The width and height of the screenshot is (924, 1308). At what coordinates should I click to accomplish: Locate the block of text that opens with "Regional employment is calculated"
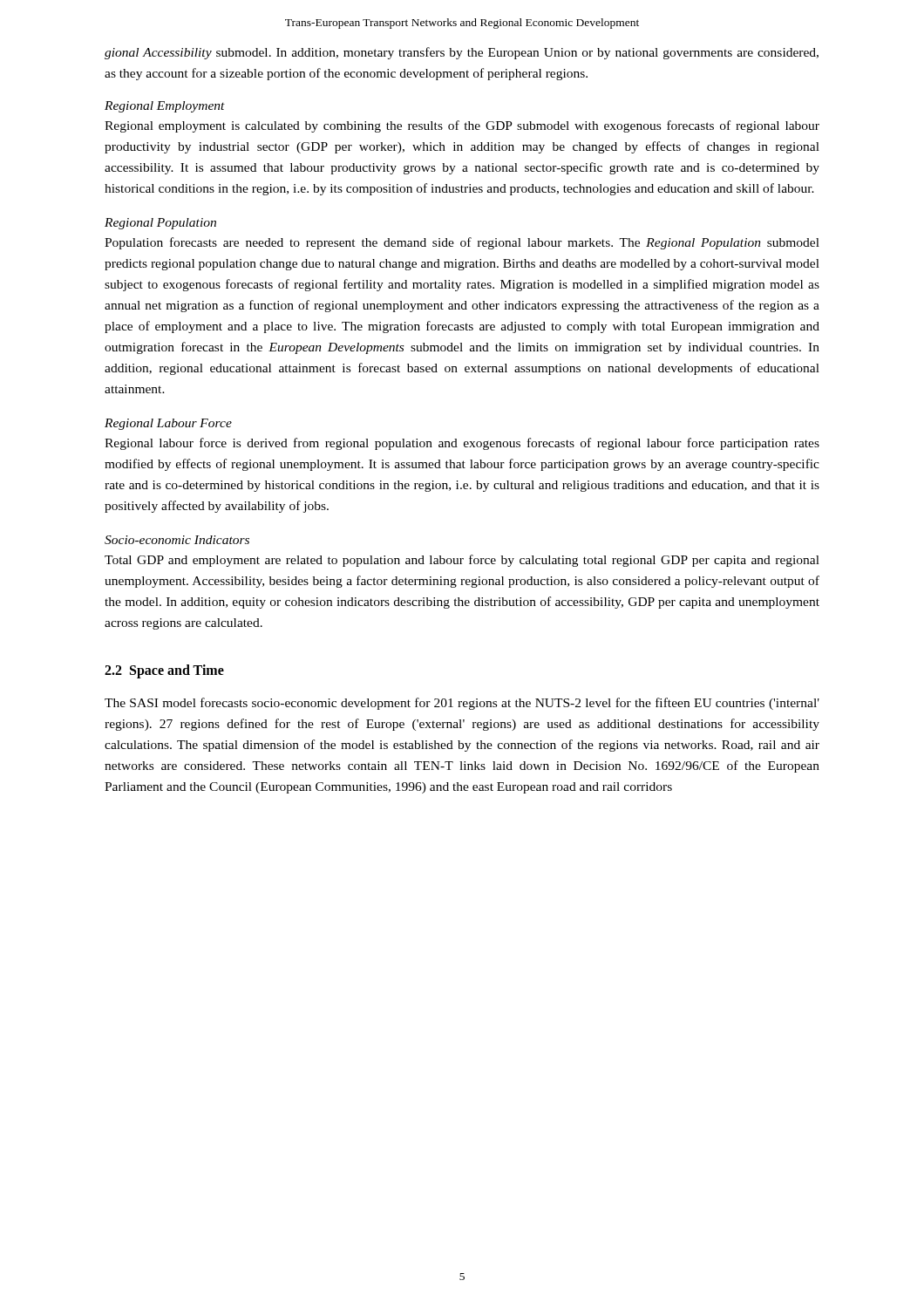pos(462,157)
